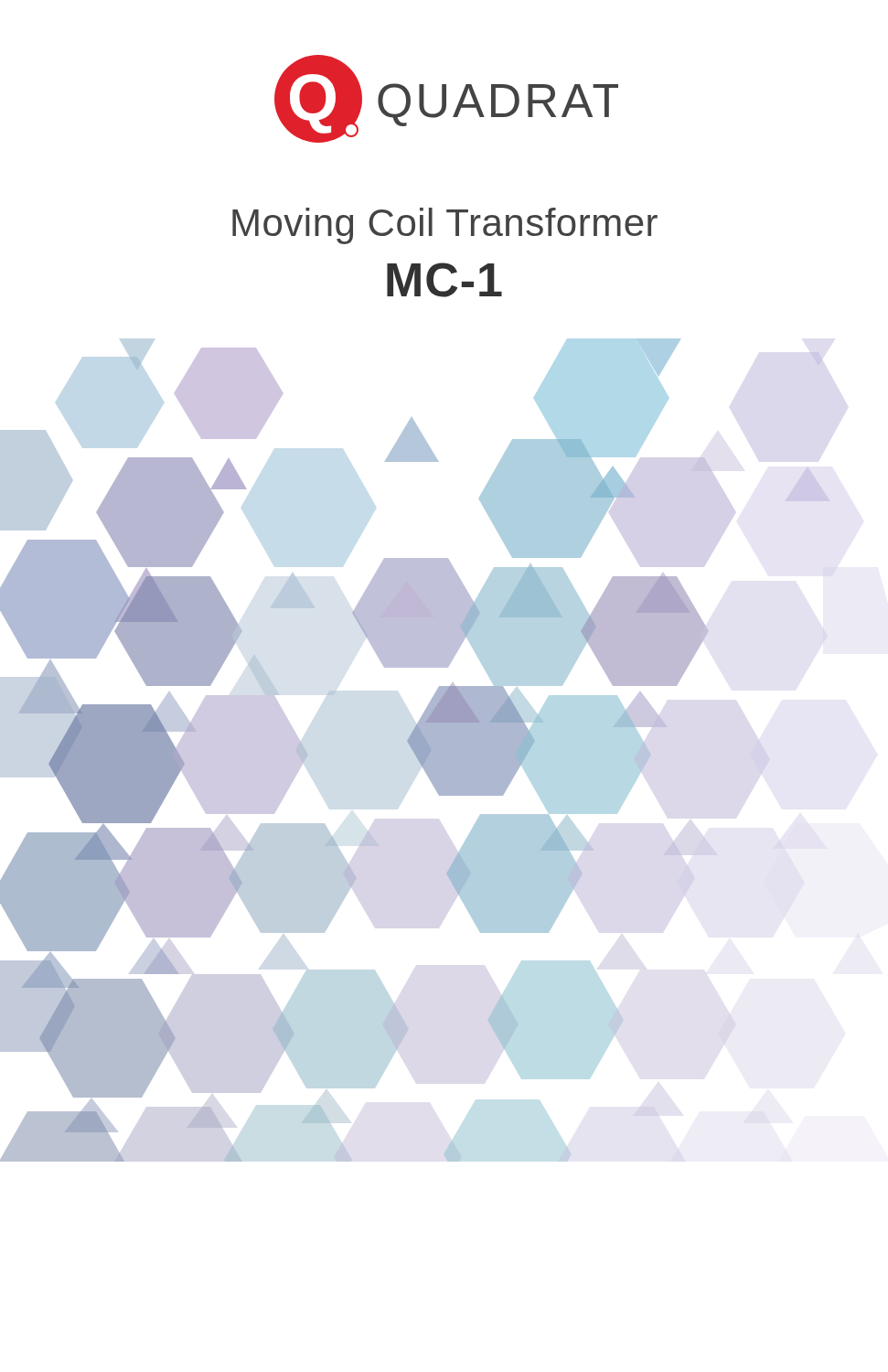888x1372 pixels.
Task: Click on the title that reads "Moving Coil Transformer MC-1"
Action: click(444, 254)
